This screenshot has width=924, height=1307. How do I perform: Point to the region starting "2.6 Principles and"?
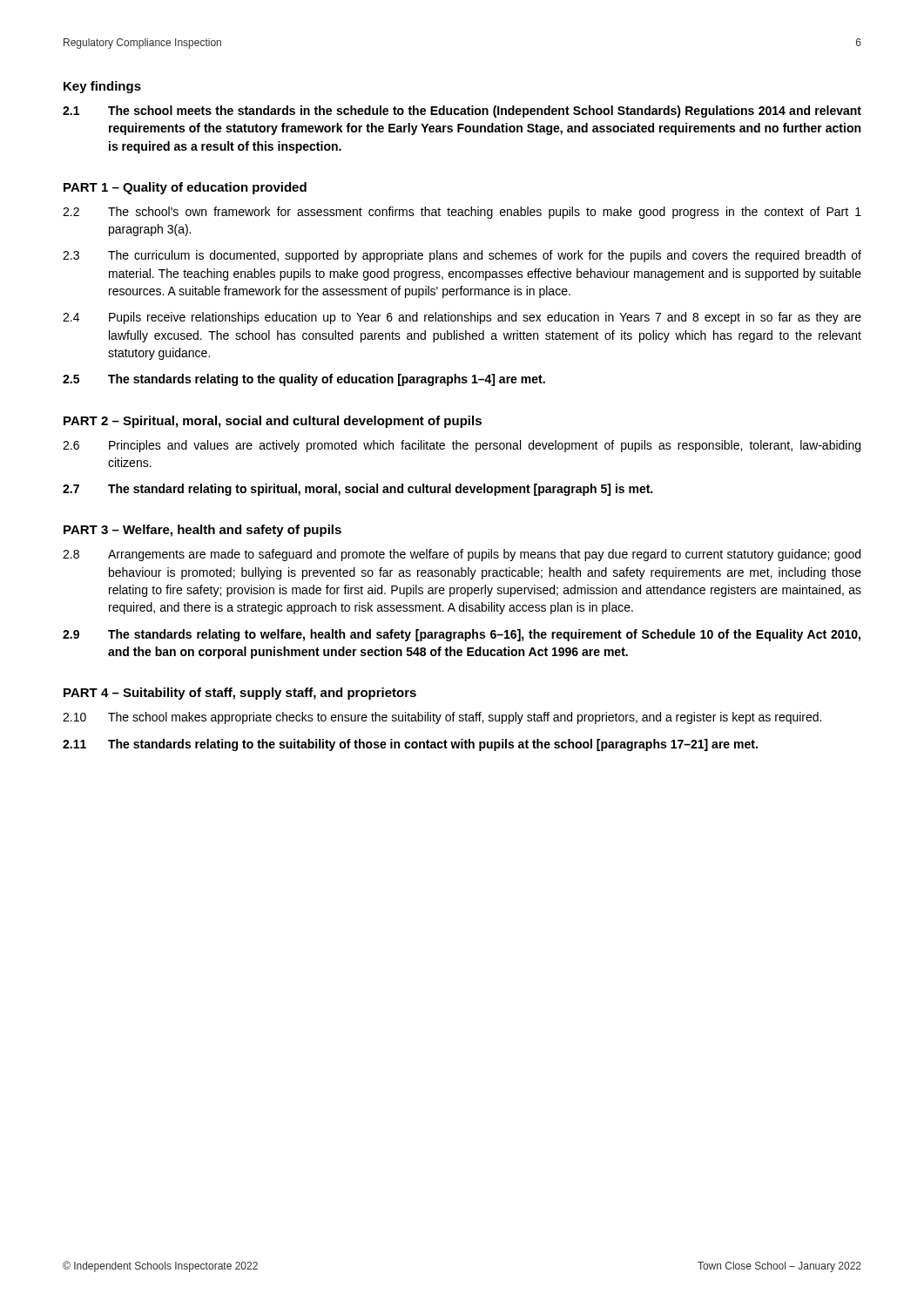coord(462,454)
